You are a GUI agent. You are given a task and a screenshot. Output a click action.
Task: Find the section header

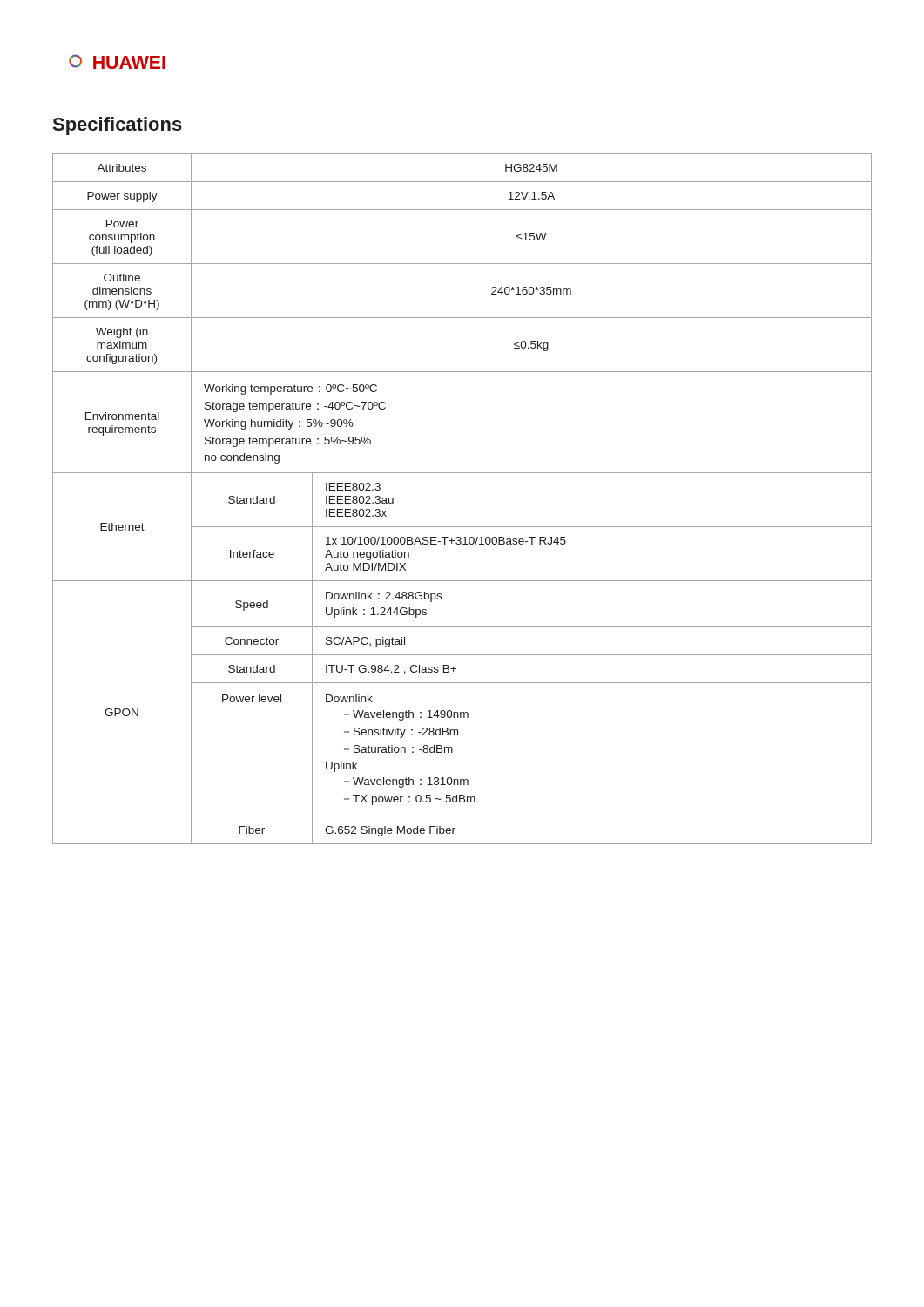pyautogui.click(x=117, y=124)
